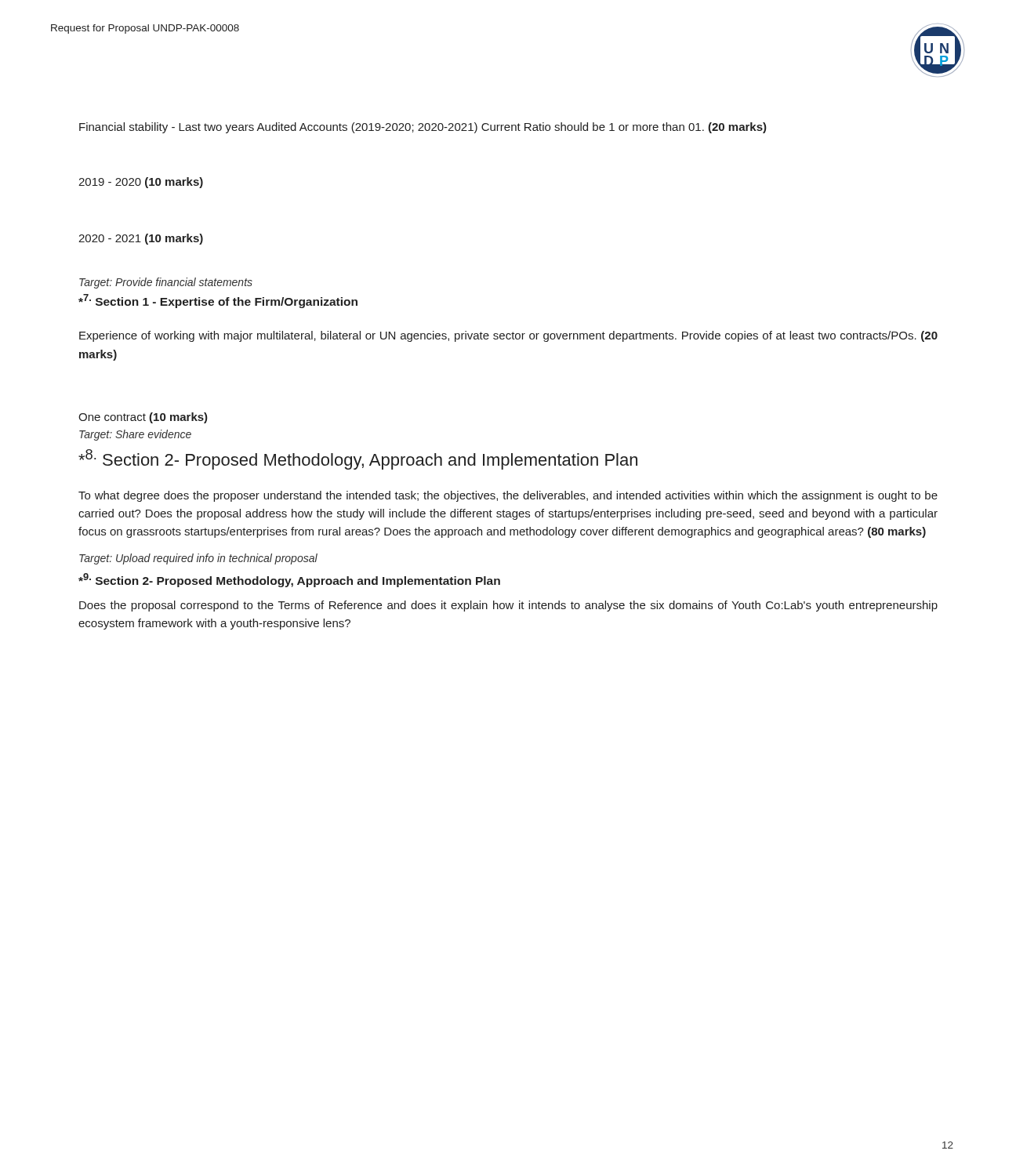This screenshot has height=1176, width=1016.
Task: Locate the text block starting "To what degree does the"
Action: (x=508, y=513)
